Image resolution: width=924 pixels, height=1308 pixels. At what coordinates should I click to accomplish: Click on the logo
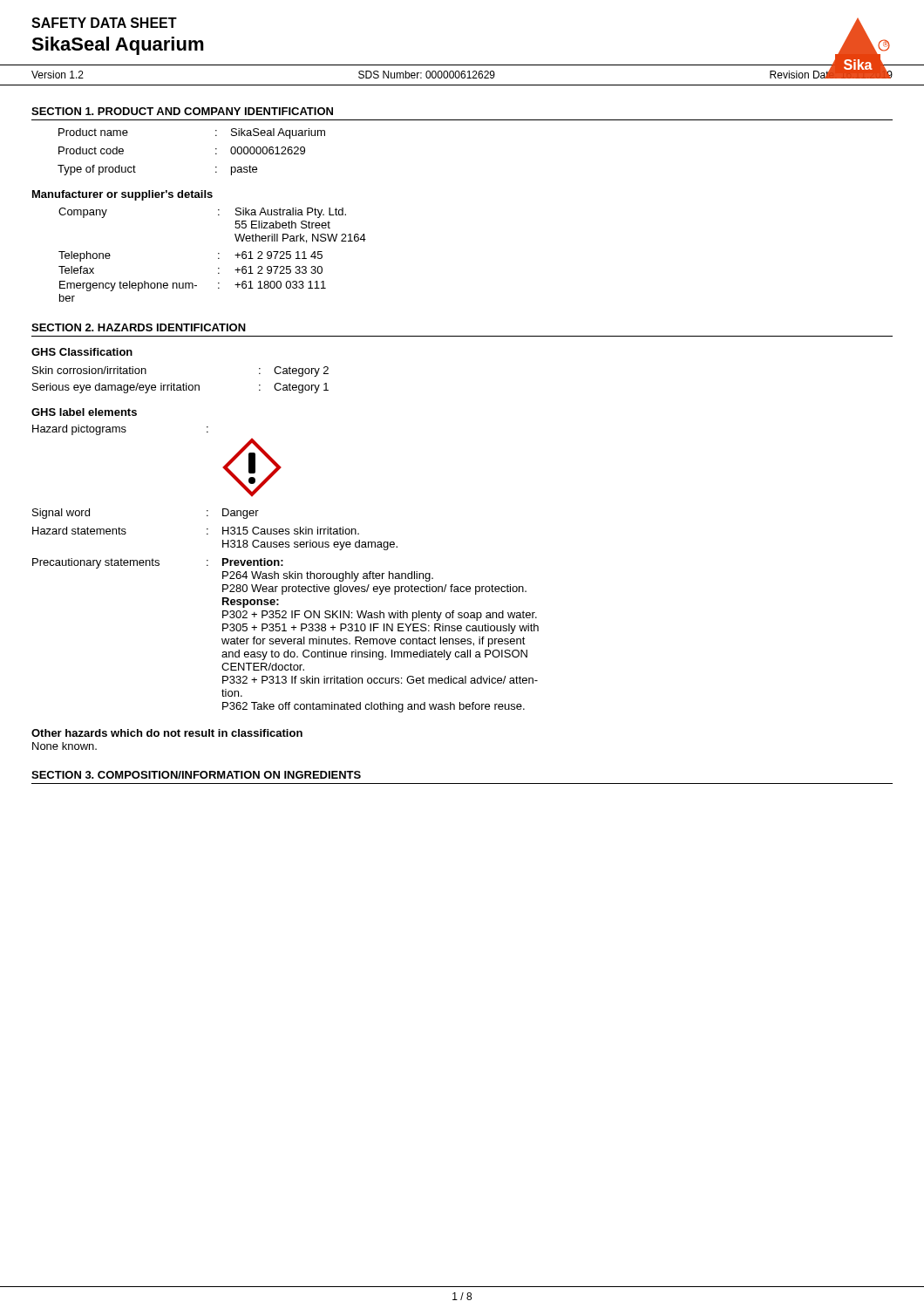coord(858,51)
